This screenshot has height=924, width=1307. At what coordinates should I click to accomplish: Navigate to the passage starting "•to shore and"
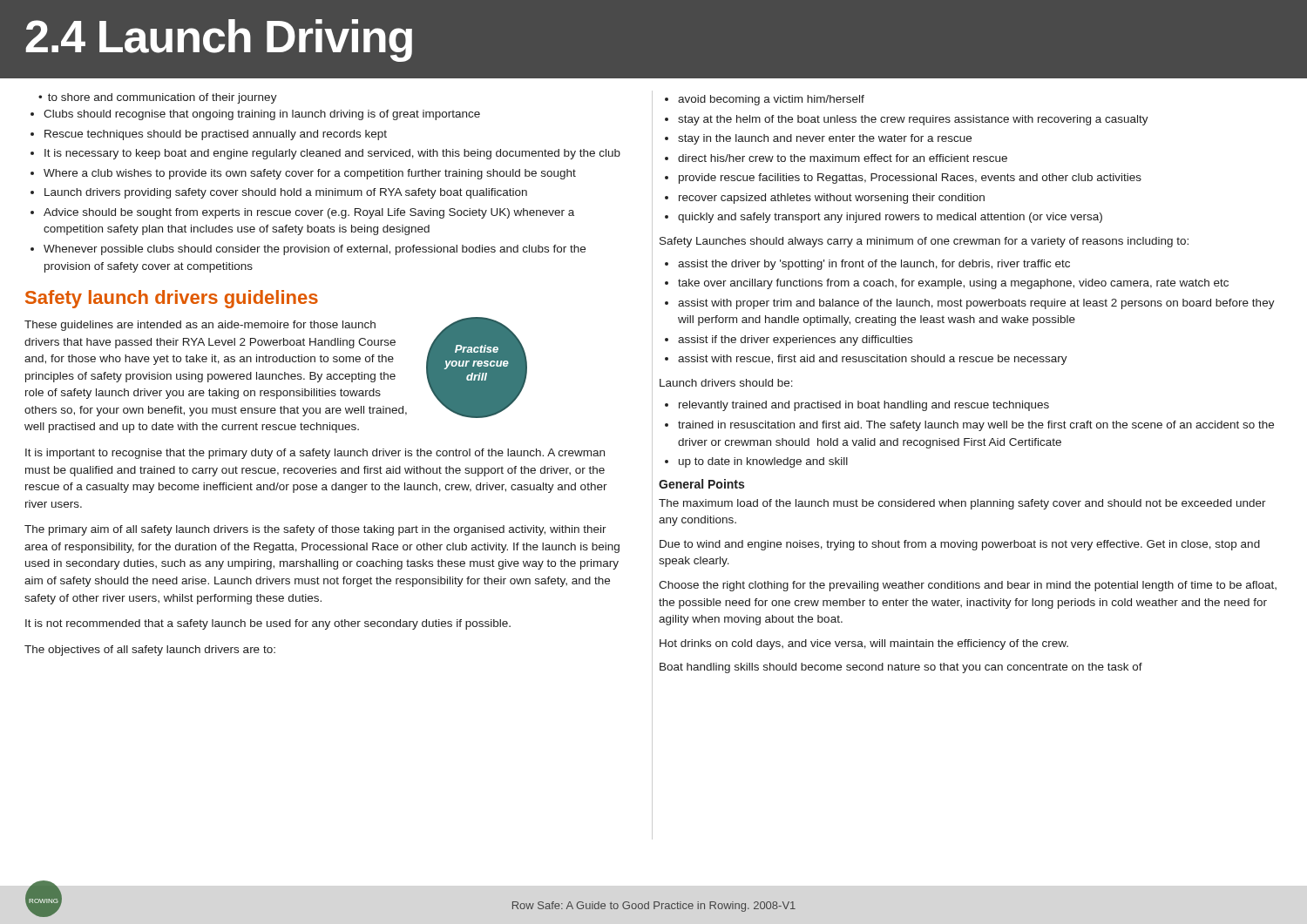(157, 97)
